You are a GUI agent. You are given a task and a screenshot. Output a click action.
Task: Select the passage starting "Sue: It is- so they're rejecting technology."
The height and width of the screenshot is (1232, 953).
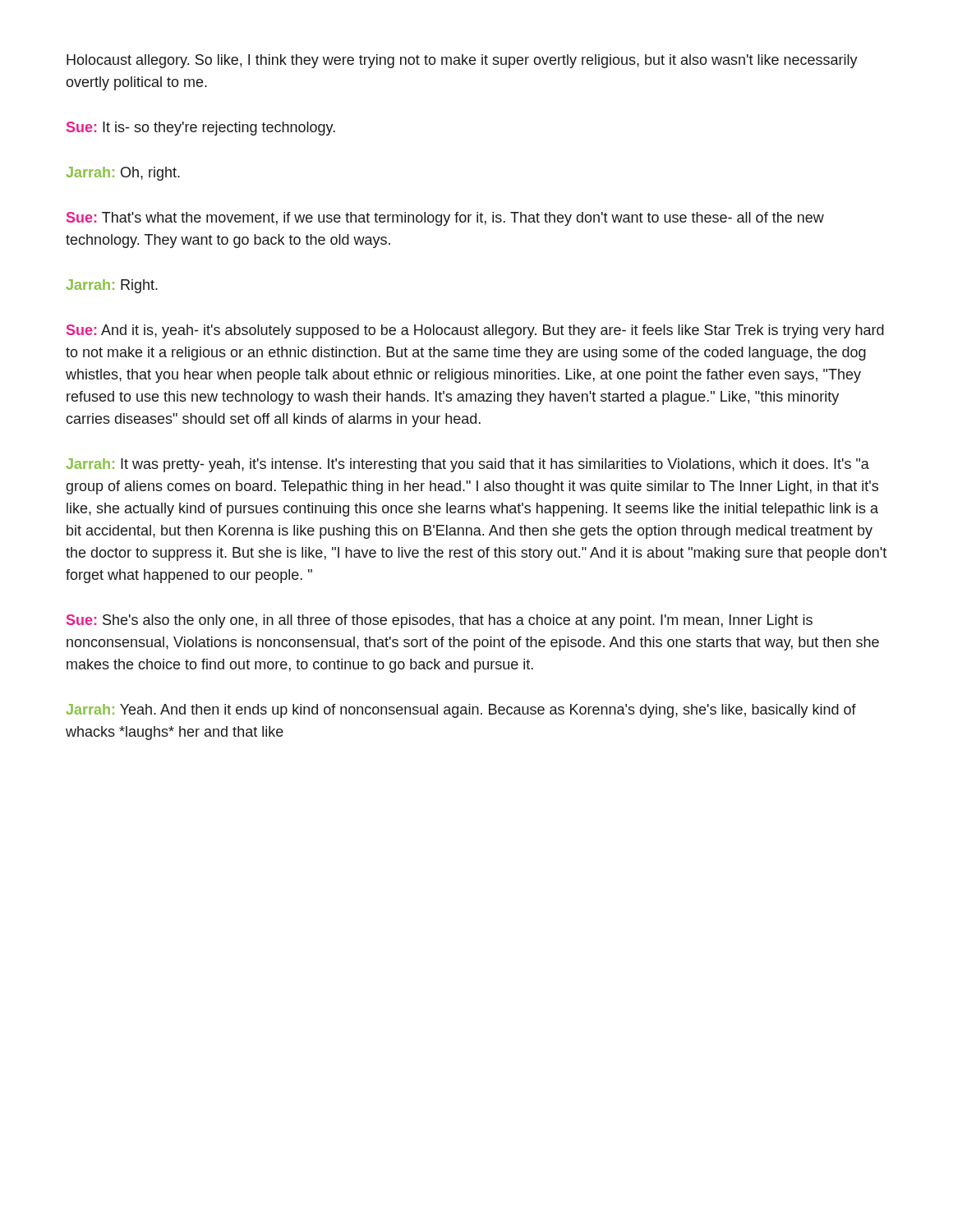[201, 127]
